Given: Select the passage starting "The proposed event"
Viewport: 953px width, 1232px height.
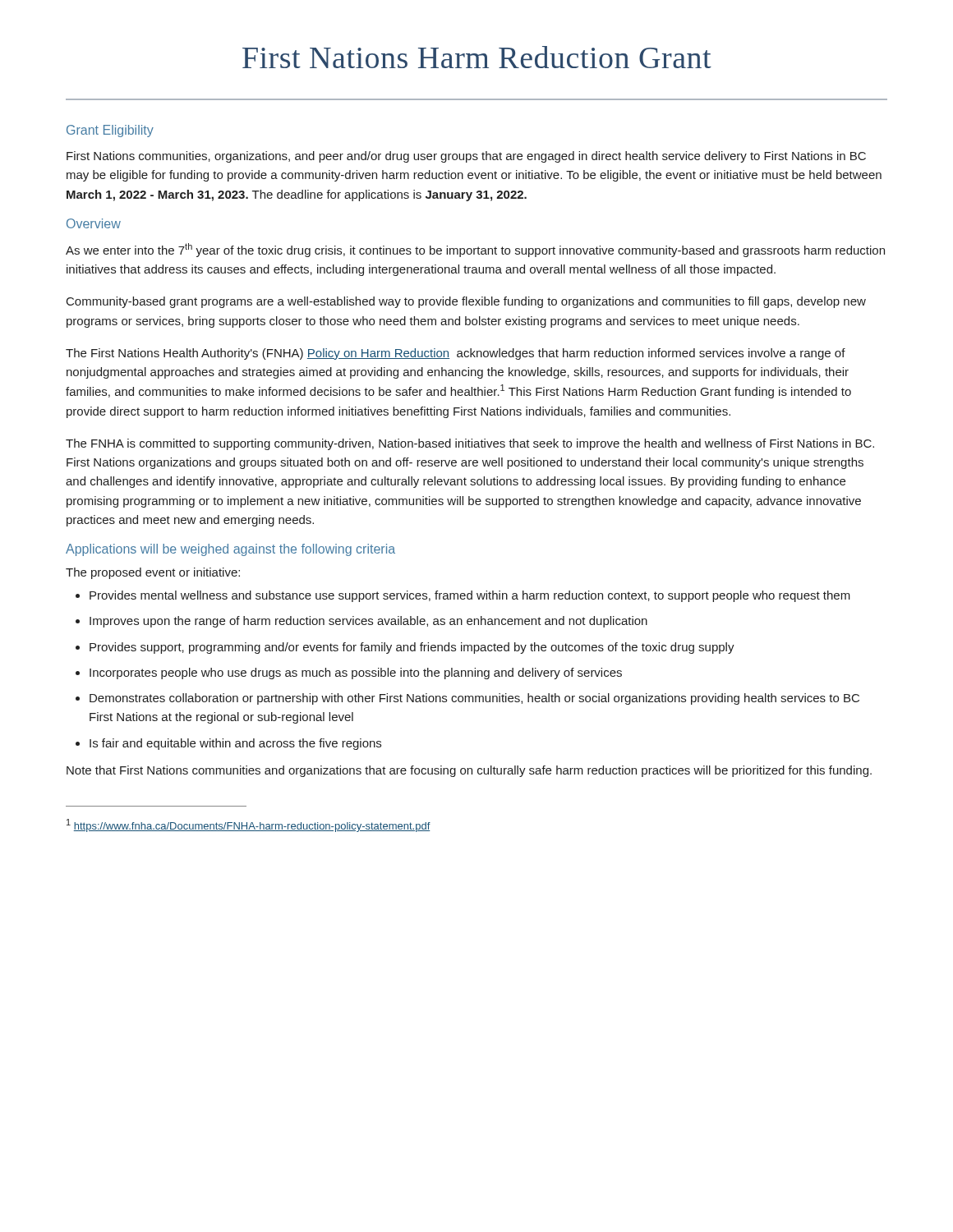Looking at the screenshot, I should (153, 573).
